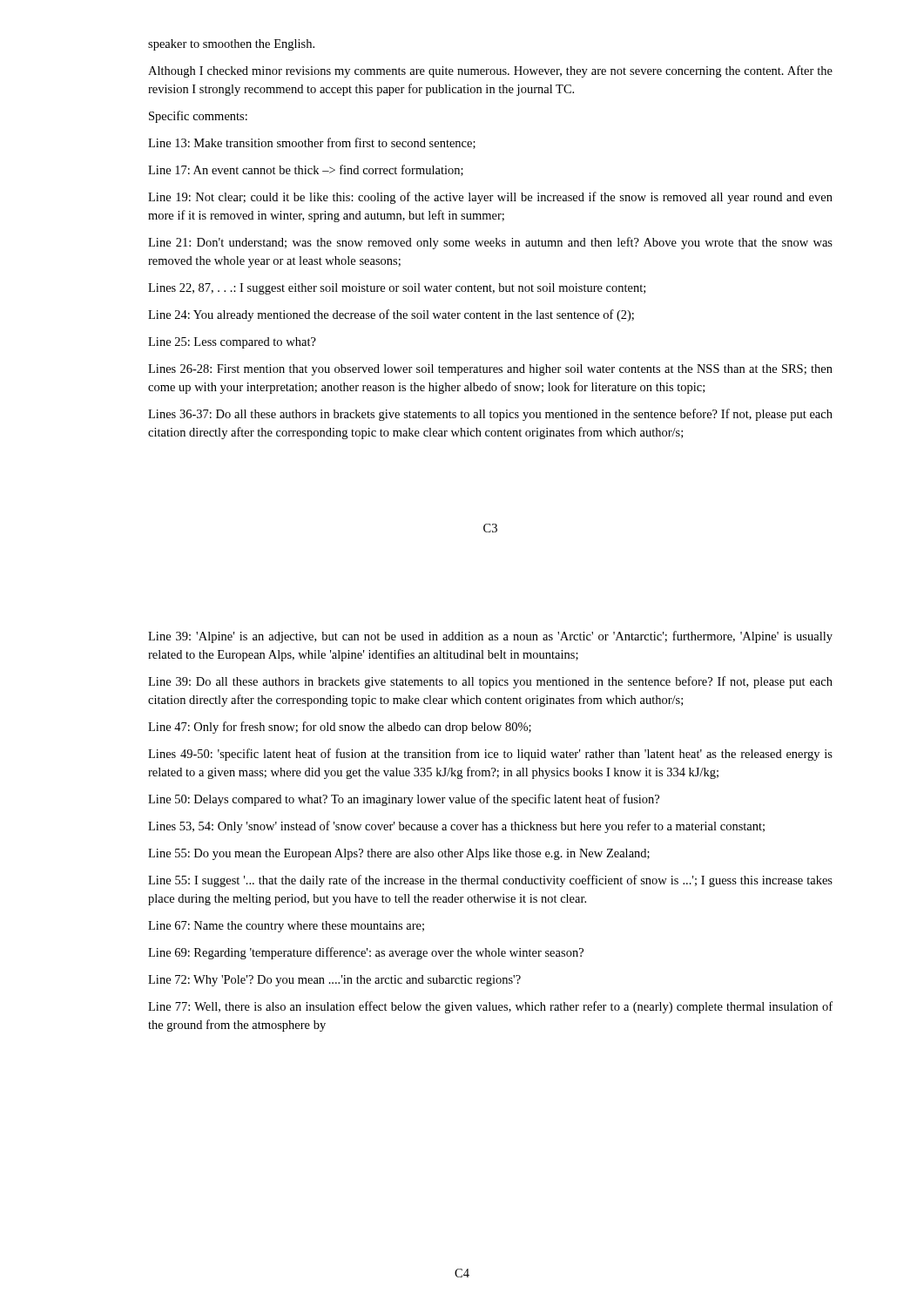
Task: Locate the block starting "Line 47: Only for fresh snow; for"
Action: [x=340, y=727]
